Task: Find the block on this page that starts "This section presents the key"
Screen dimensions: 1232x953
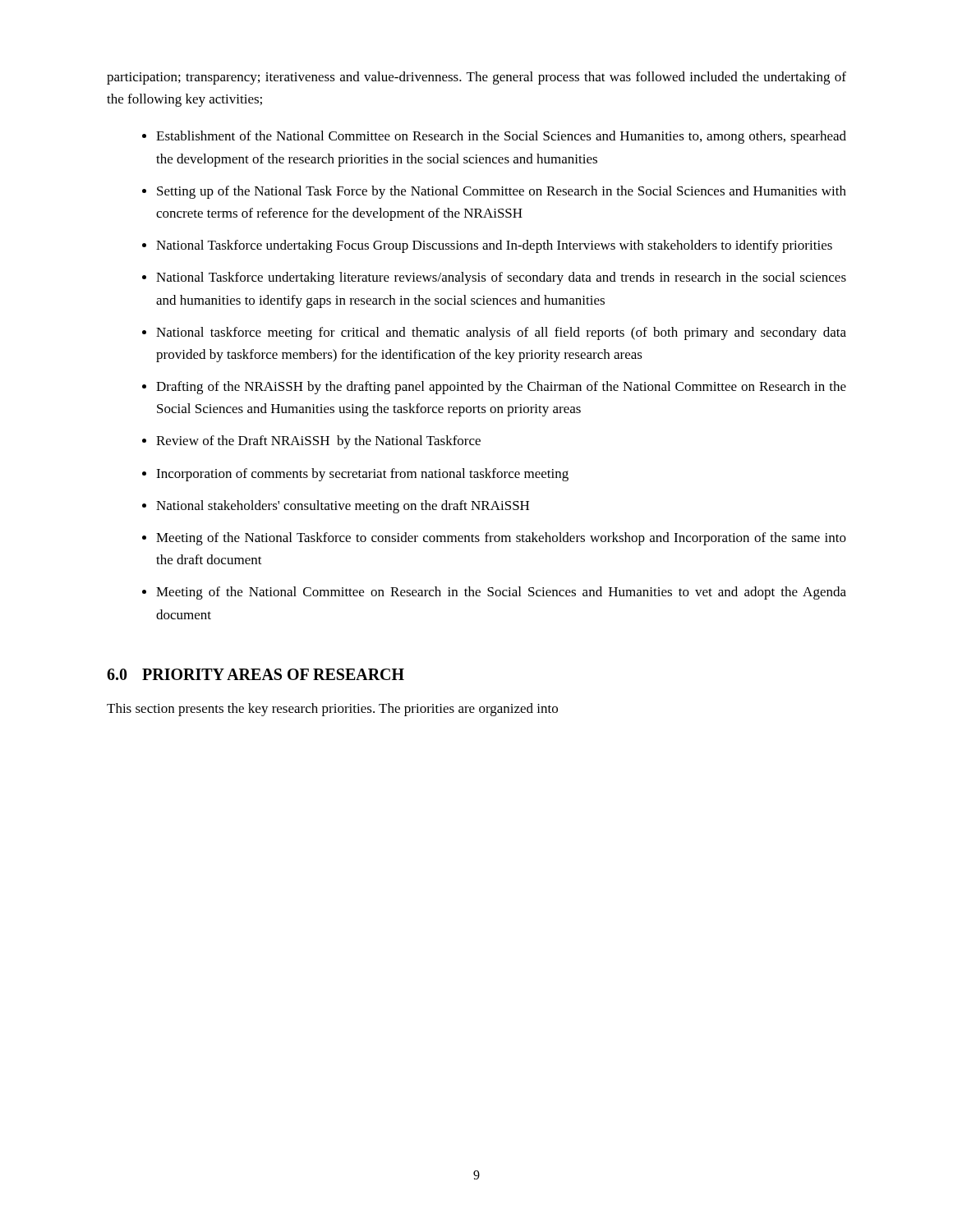Action: coord(333,708)
